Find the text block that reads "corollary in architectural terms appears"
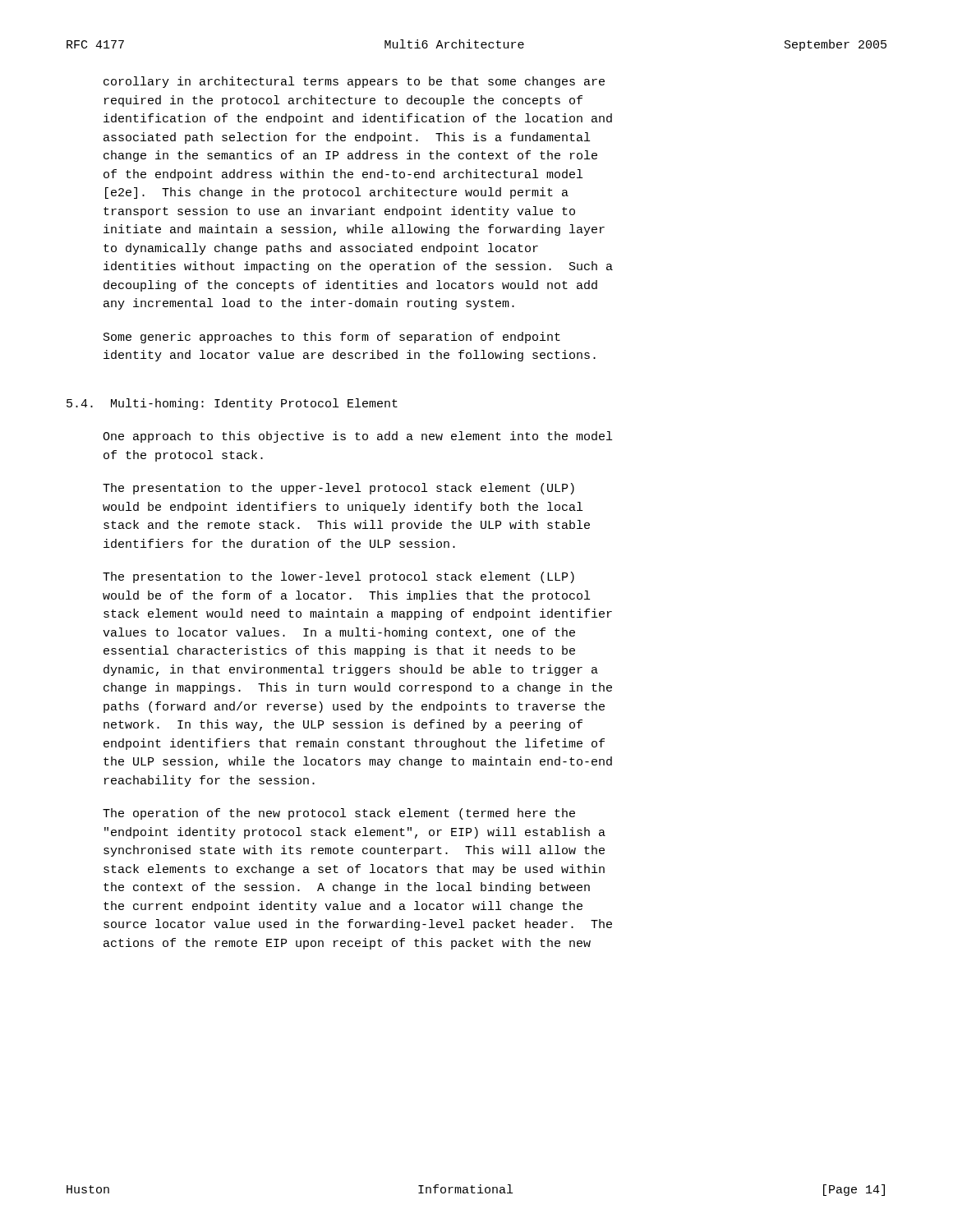The image size is (953, 1232). 358,193
